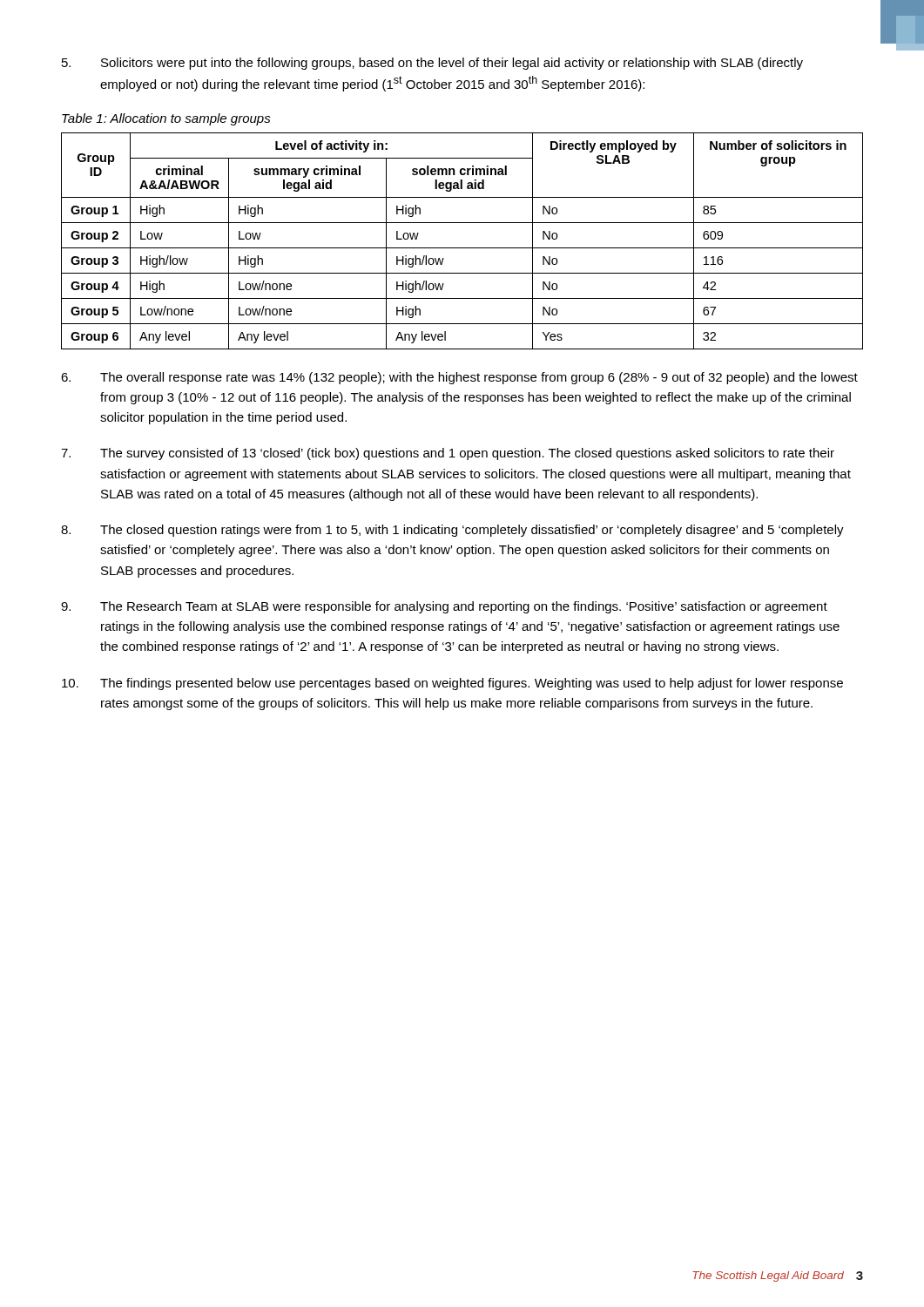Click the passage that begins "Solicitors were put into the following"

(460, 73)
